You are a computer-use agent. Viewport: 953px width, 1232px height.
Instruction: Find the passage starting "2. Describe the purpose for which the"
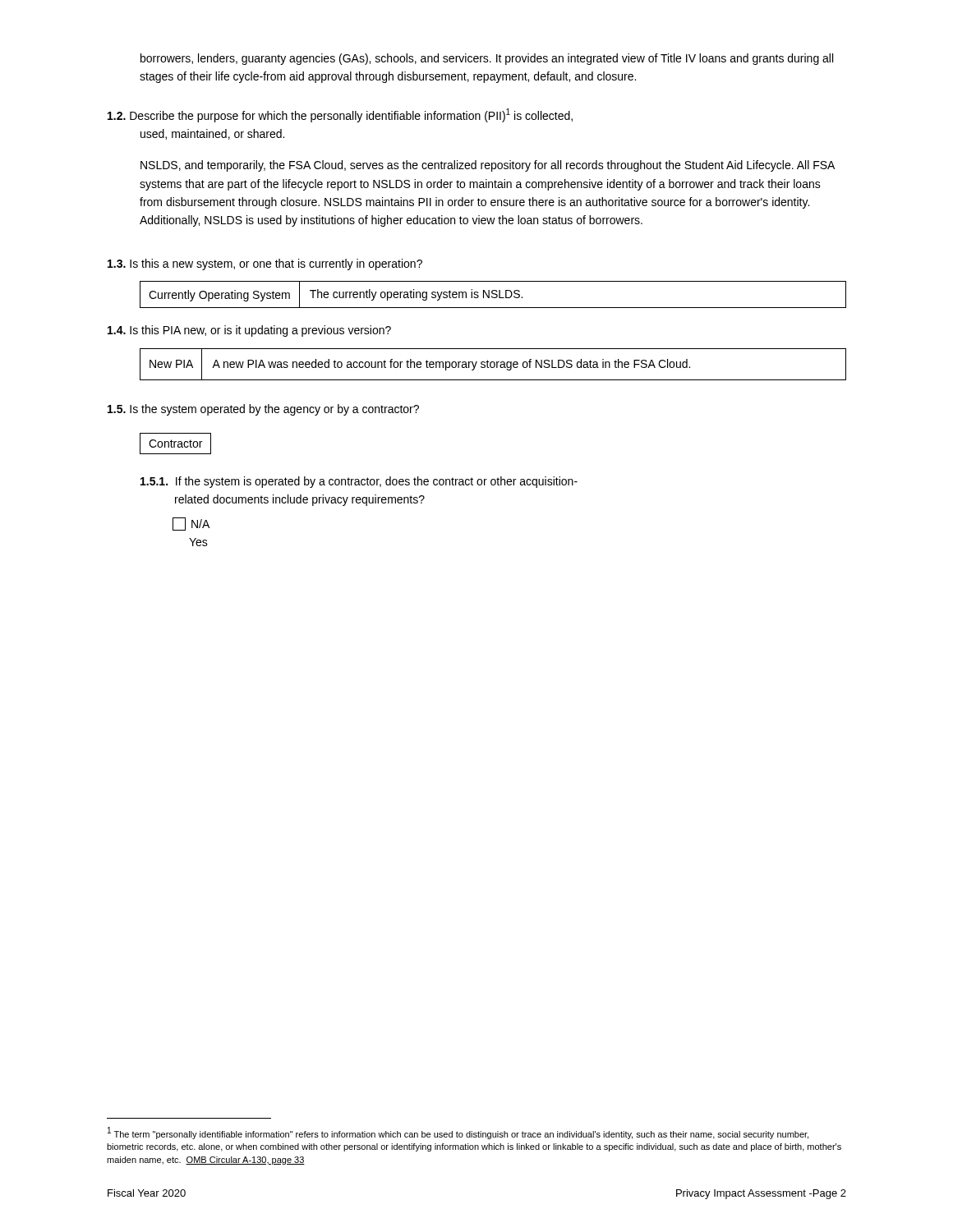click(x=476, y=125)
